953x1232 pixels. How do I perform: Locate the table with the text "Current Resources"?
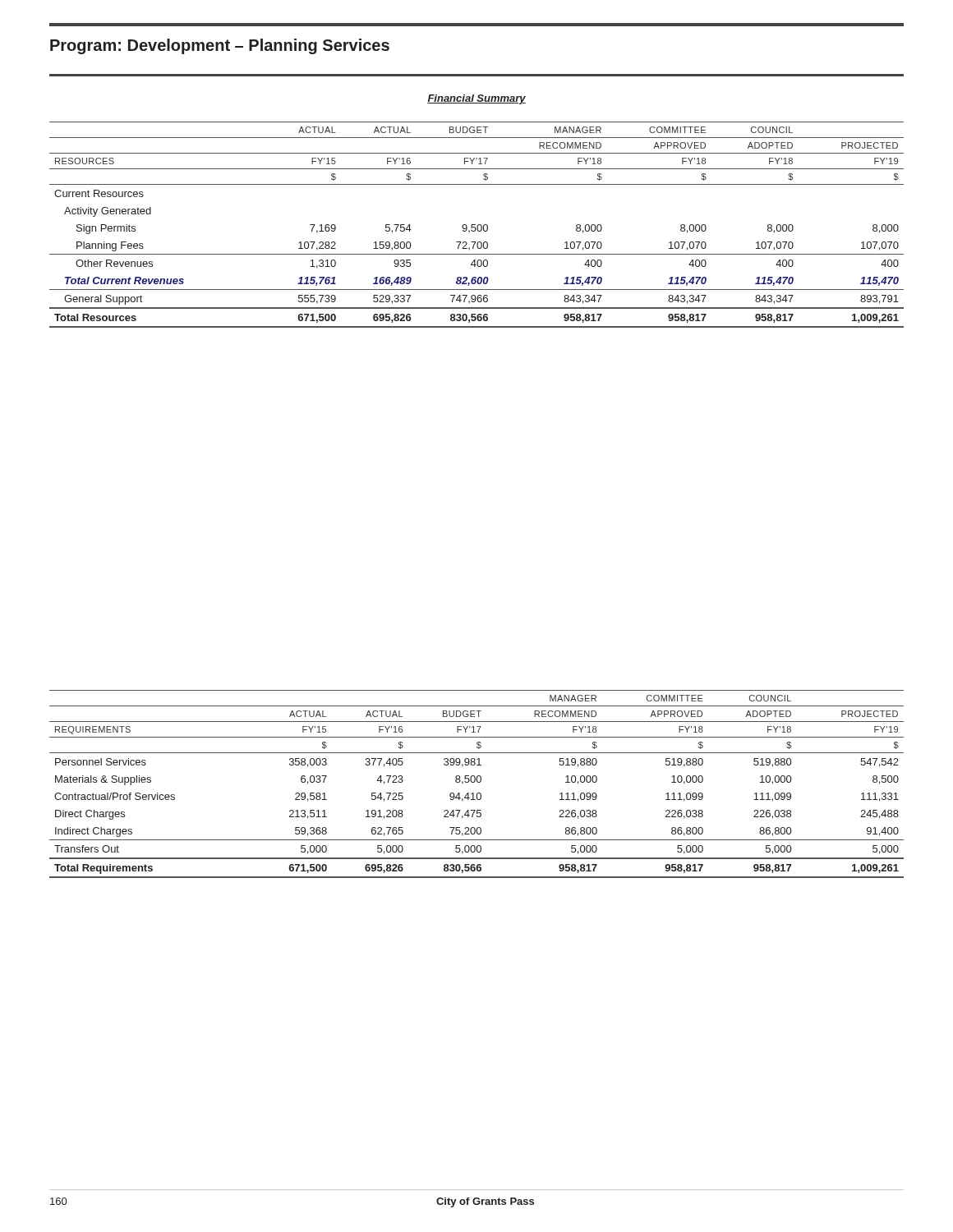[476, 225]
